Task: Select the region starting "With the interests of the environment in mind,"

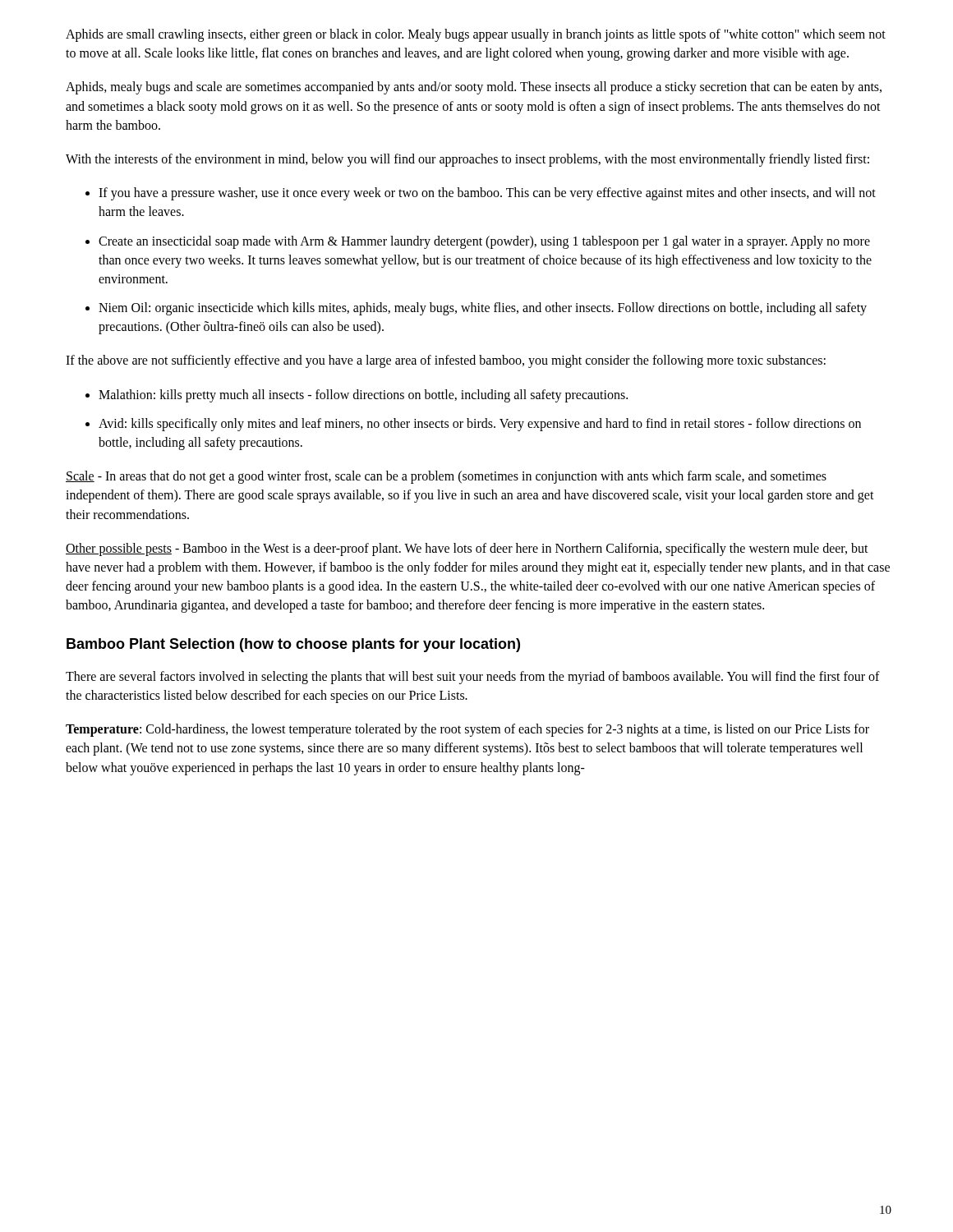Action: (479, 159)
